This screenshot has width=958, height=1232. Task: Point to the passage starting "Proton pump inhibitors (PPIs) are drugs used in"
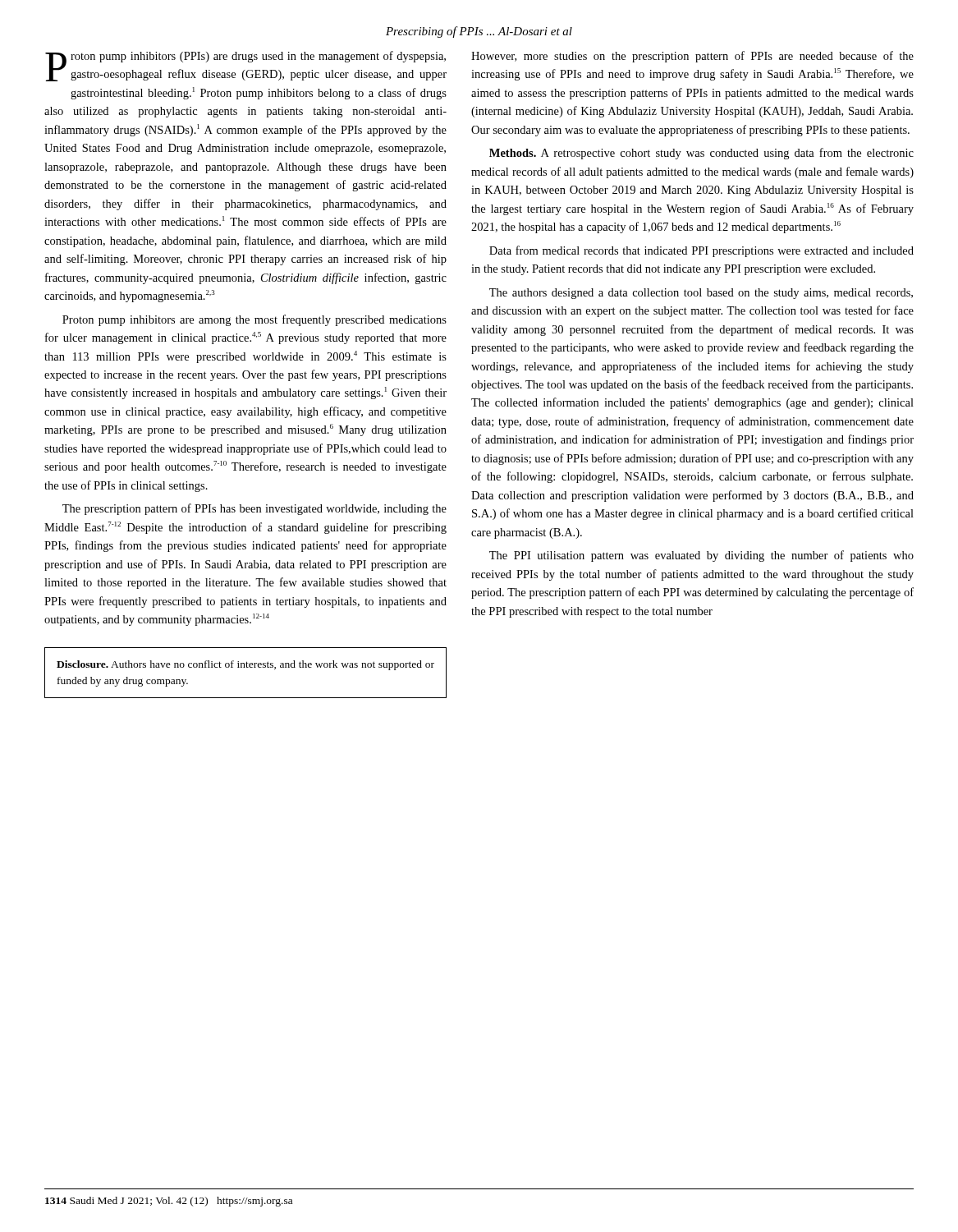[x=245, y=338]
